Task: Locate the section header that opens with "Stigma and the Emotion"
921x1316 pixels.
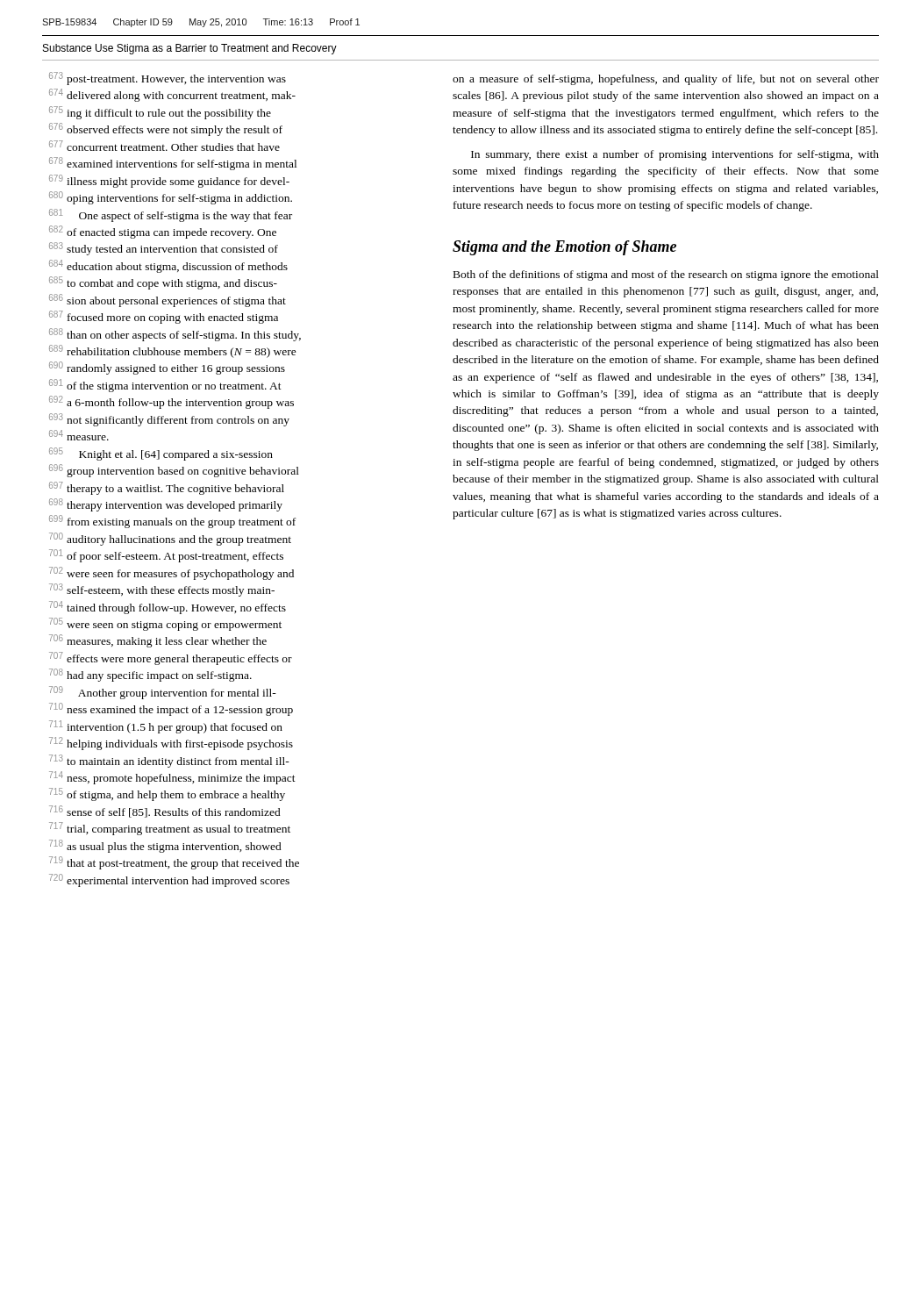Action: point(565,246)
